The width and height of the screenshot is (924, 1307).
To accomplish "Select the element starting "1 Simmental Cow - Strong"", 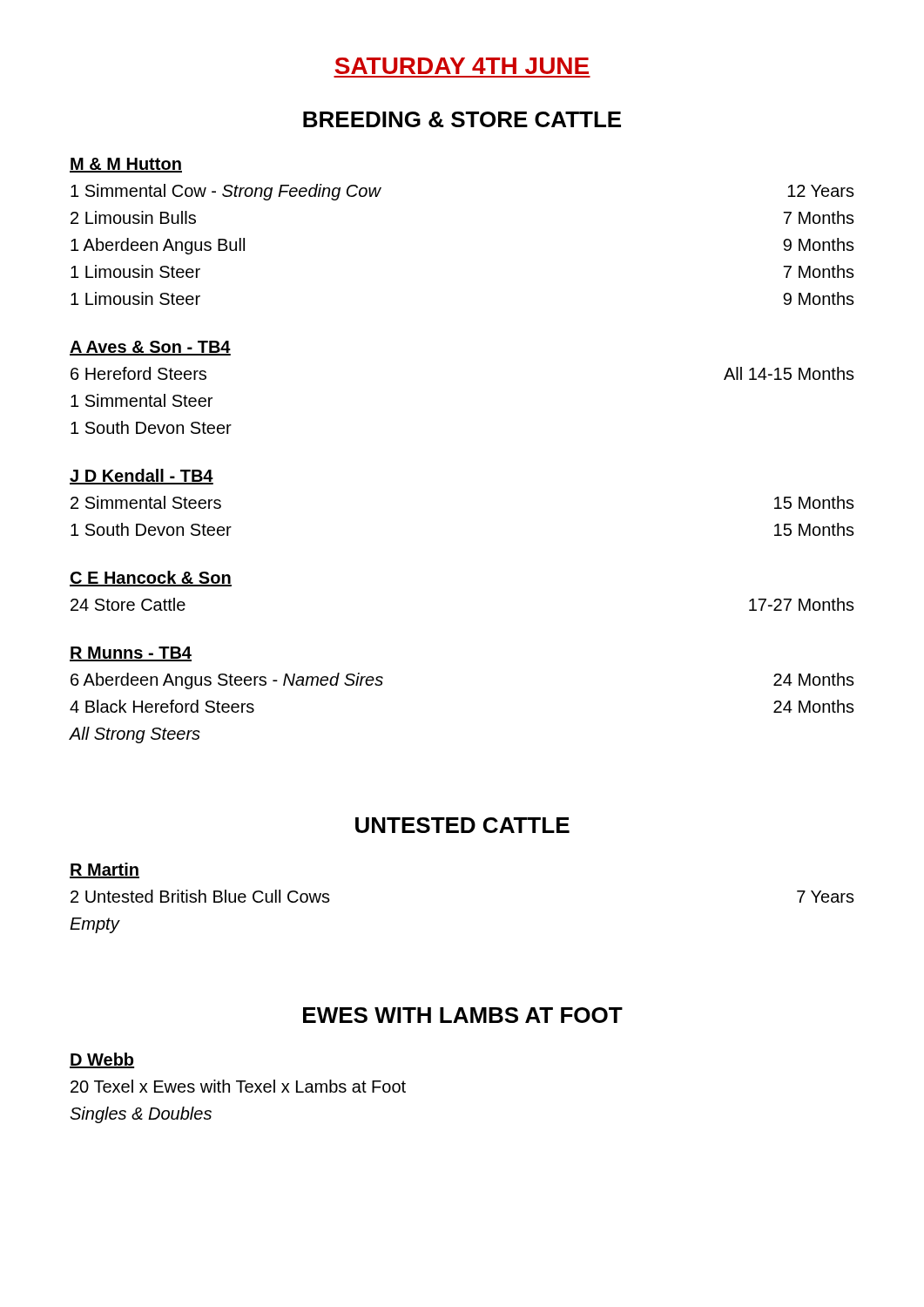I will [246, 192].
